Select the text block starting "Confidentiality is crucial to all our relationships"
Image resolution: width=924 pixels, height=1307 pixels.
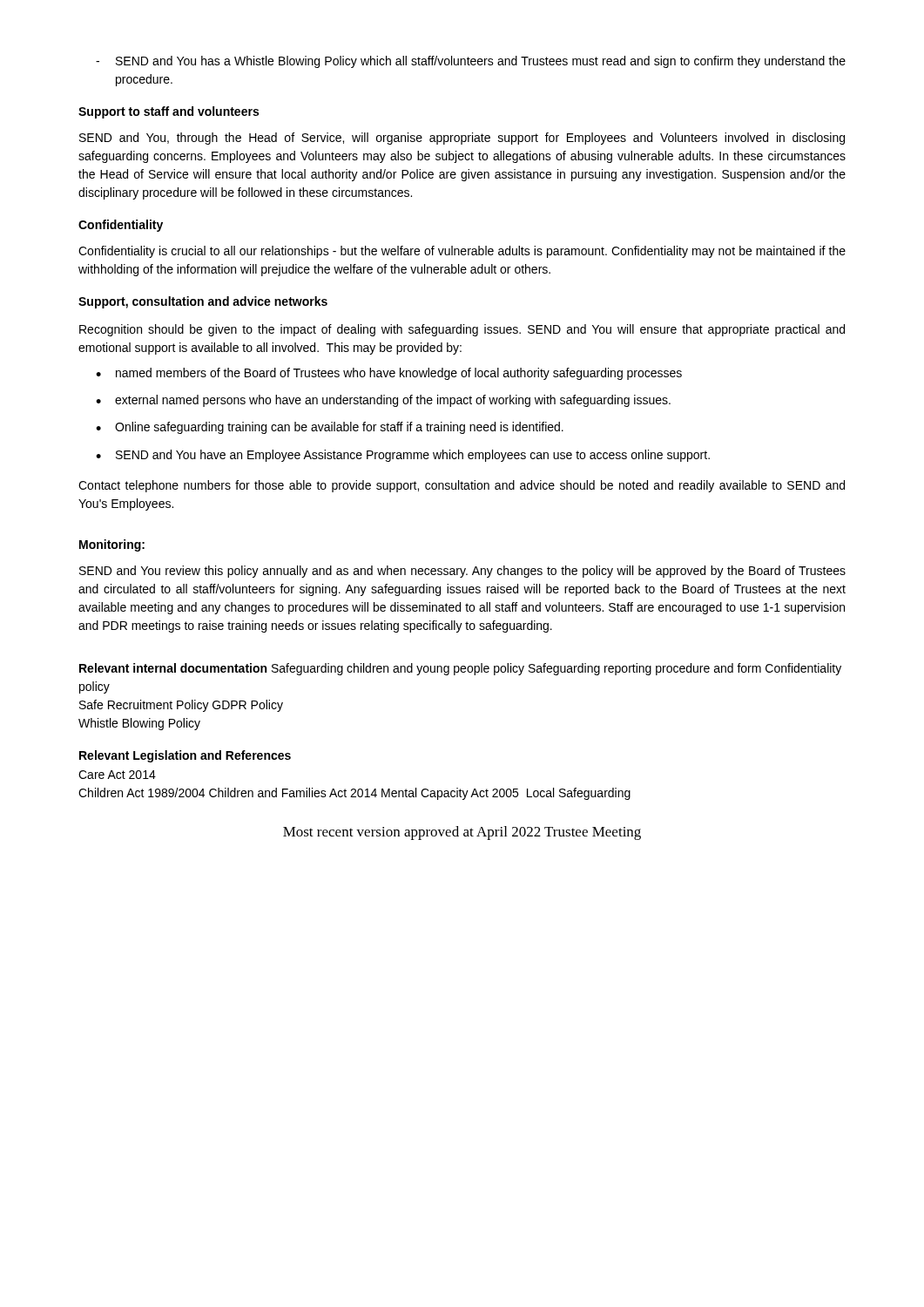click(x=462, y=260)
